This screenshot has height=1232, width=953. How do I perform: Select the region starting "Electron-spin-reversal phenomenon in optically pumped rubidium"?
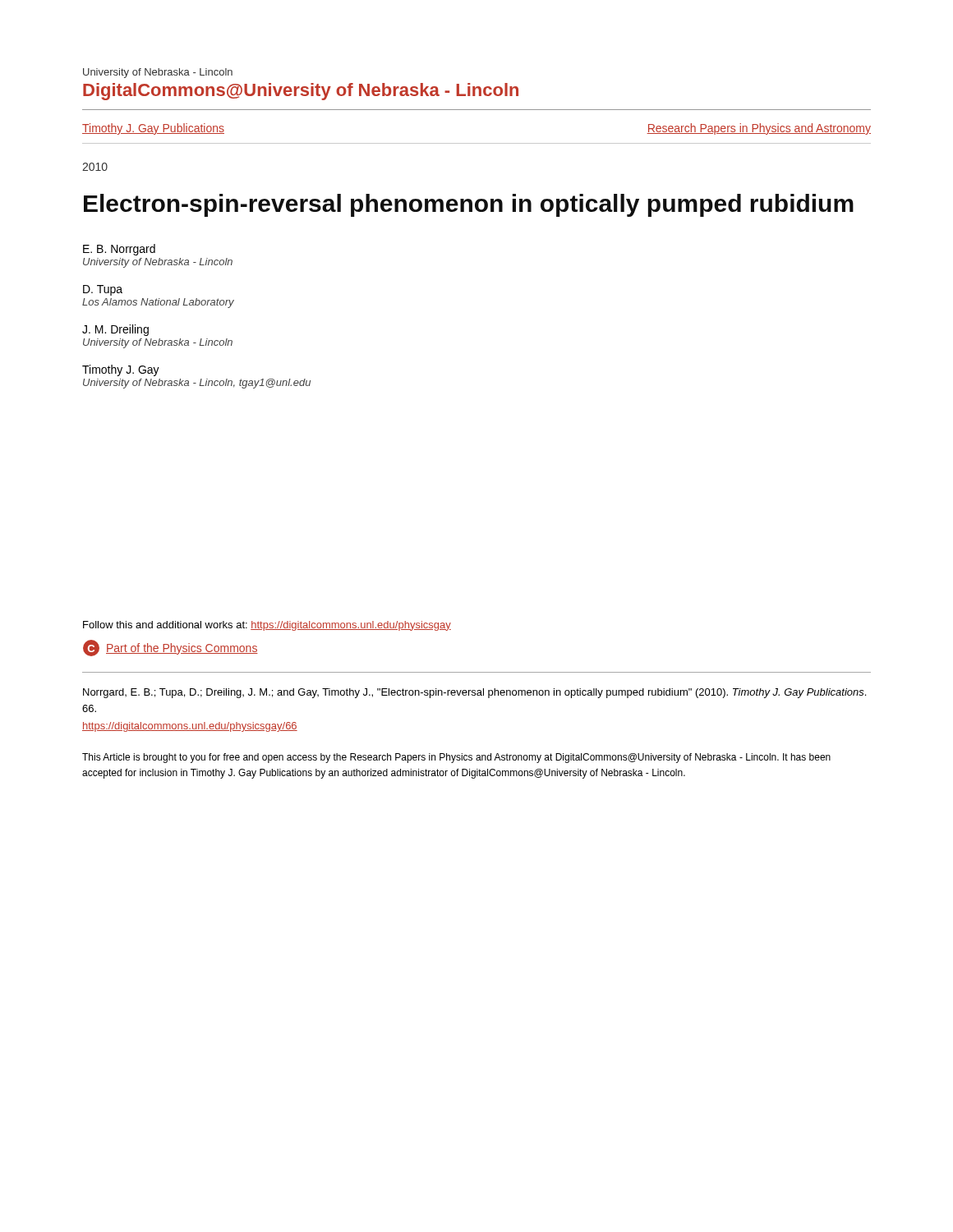pyautogui.click(x=468, y=203)
